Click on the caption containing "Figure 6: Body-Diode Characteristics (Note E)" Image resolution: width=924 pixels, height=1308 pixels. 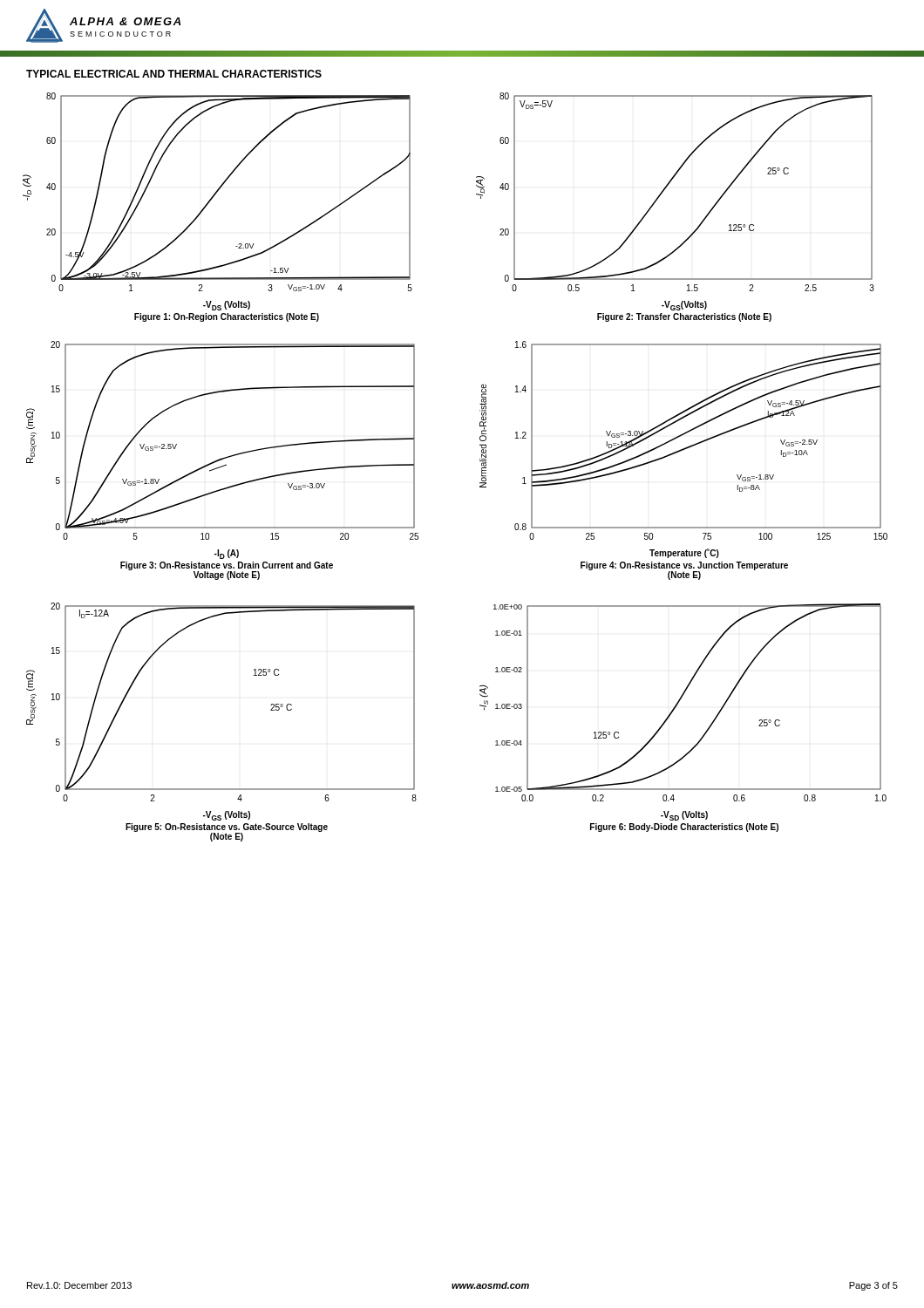pos(684,827)
